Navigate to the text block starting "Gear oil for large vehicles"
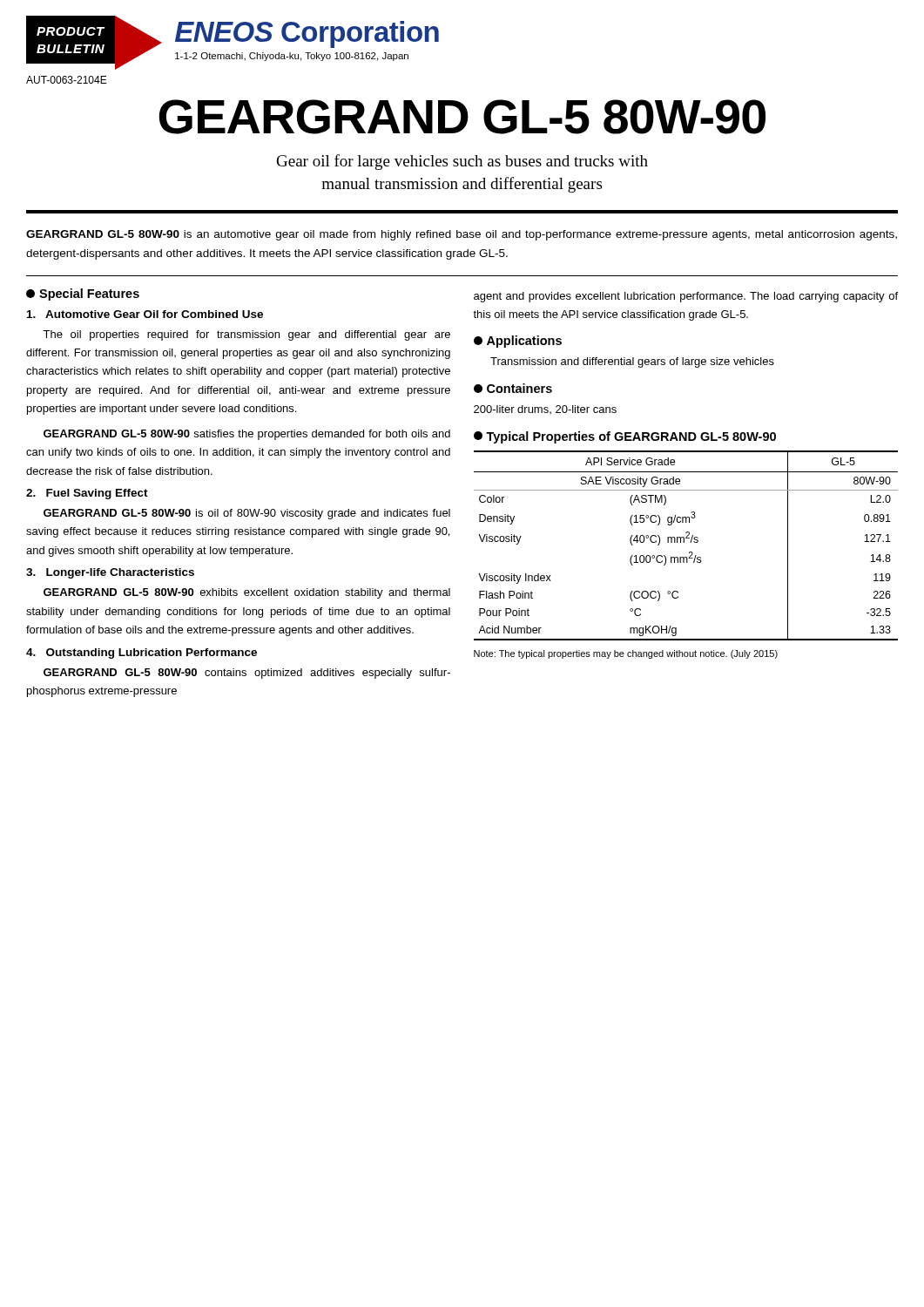The image size is (924, 1307). pos(462,172)
